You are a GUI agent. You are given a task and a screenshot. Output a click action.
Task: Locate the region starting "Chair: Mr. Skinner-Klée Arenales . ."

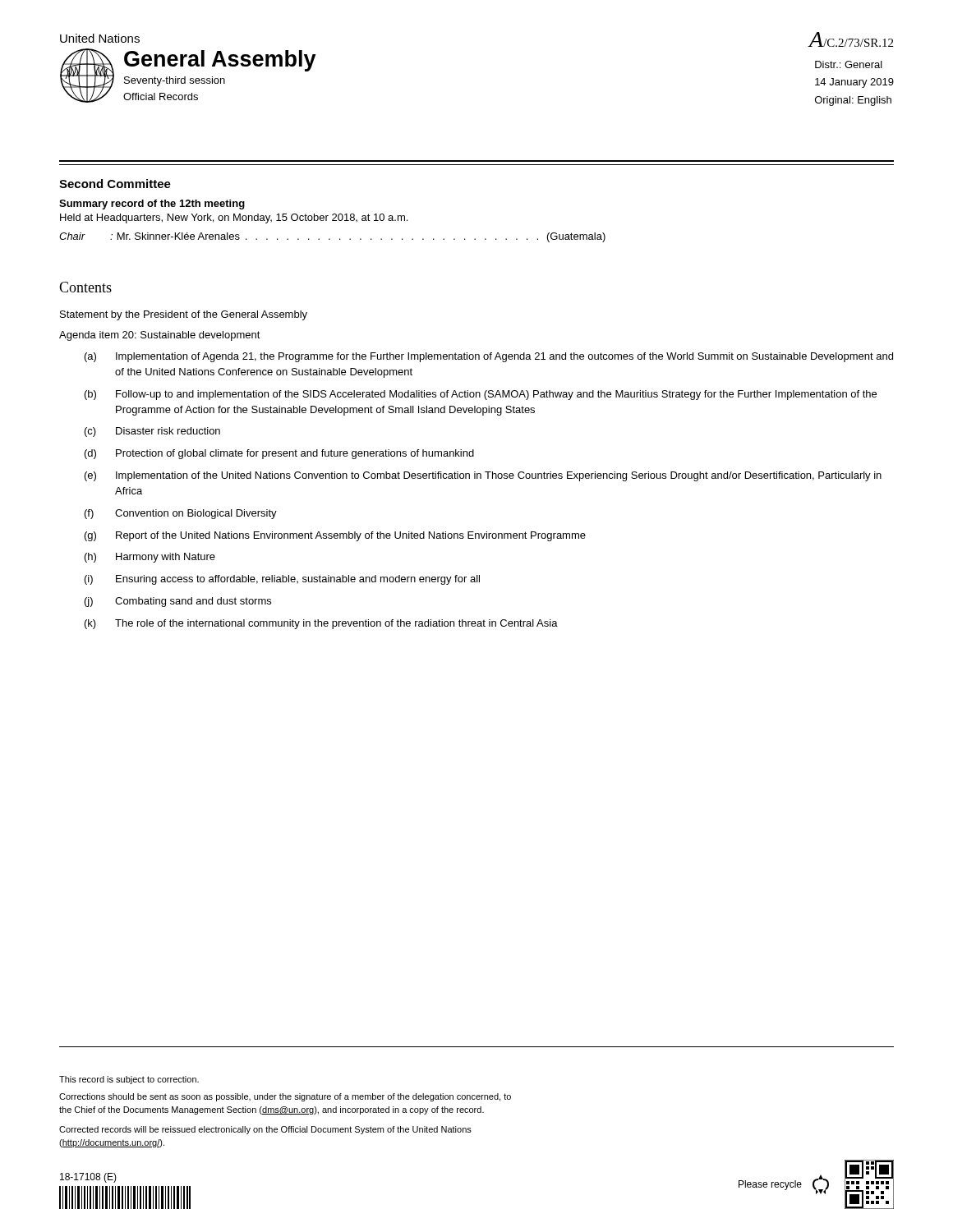click(x=332, y=236)
